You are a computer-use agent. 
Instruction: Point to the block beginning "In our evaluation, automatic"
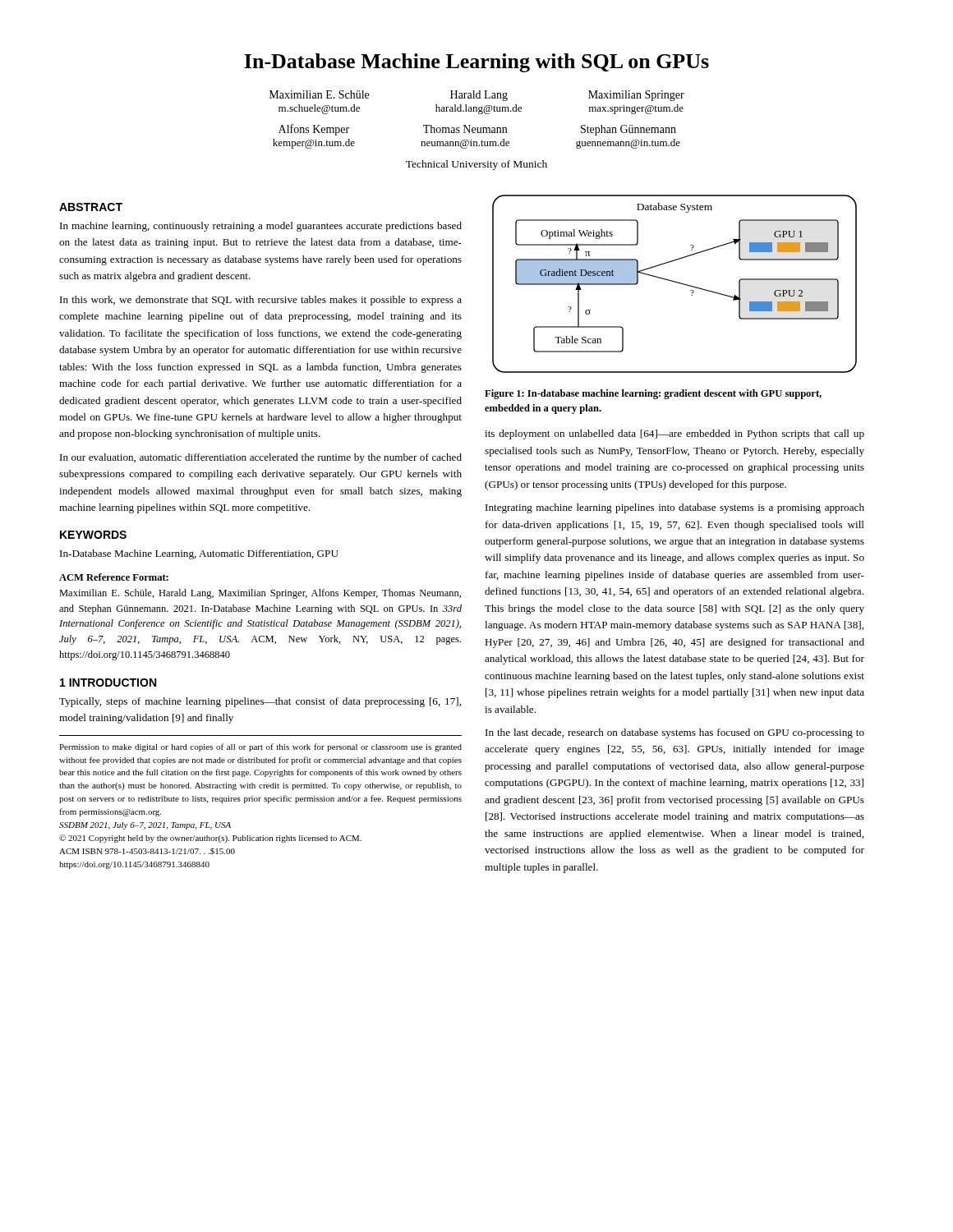260,482
